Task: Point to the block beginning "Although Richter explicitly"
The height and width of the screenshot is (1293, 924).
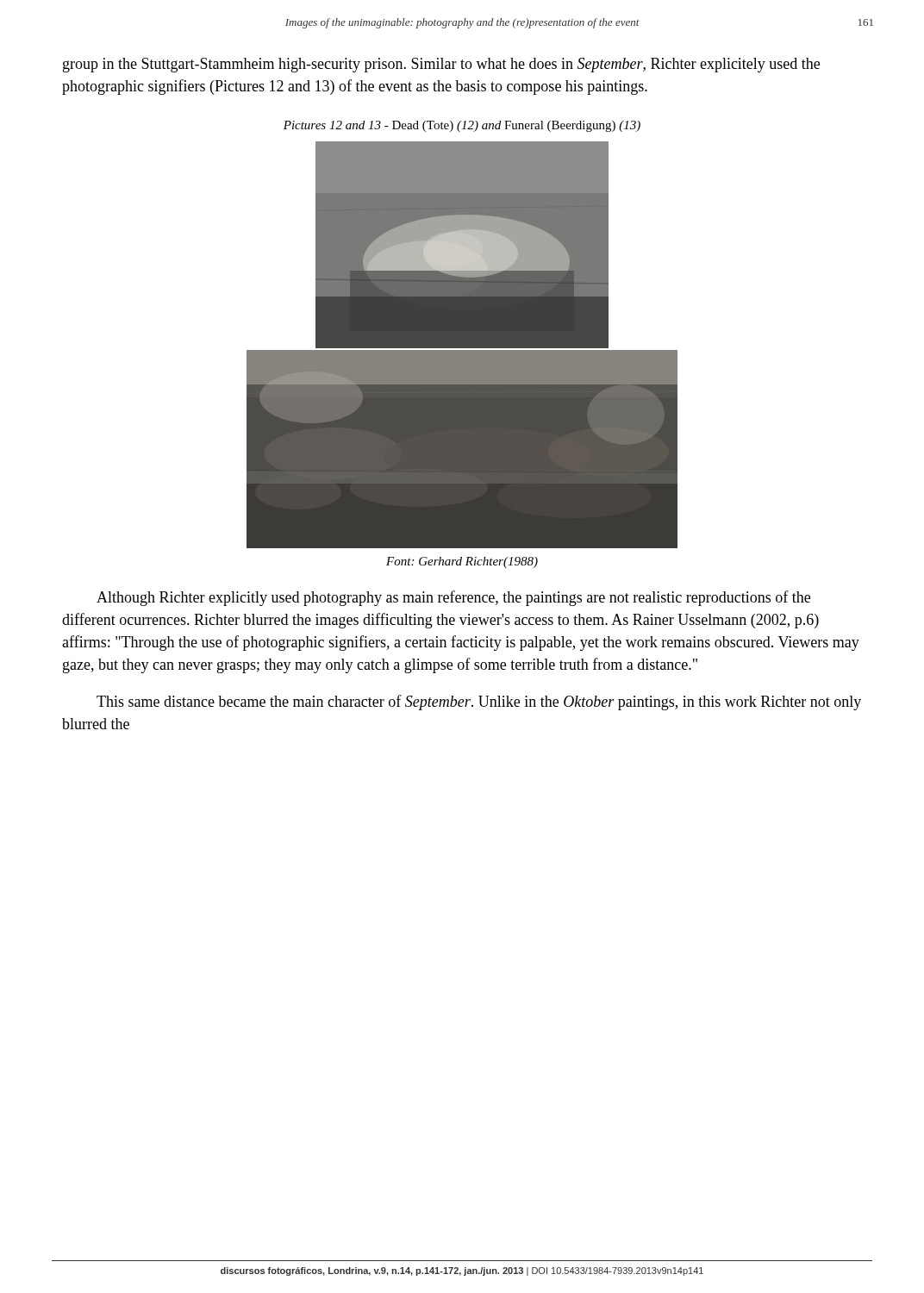Action: click(461, 631)
